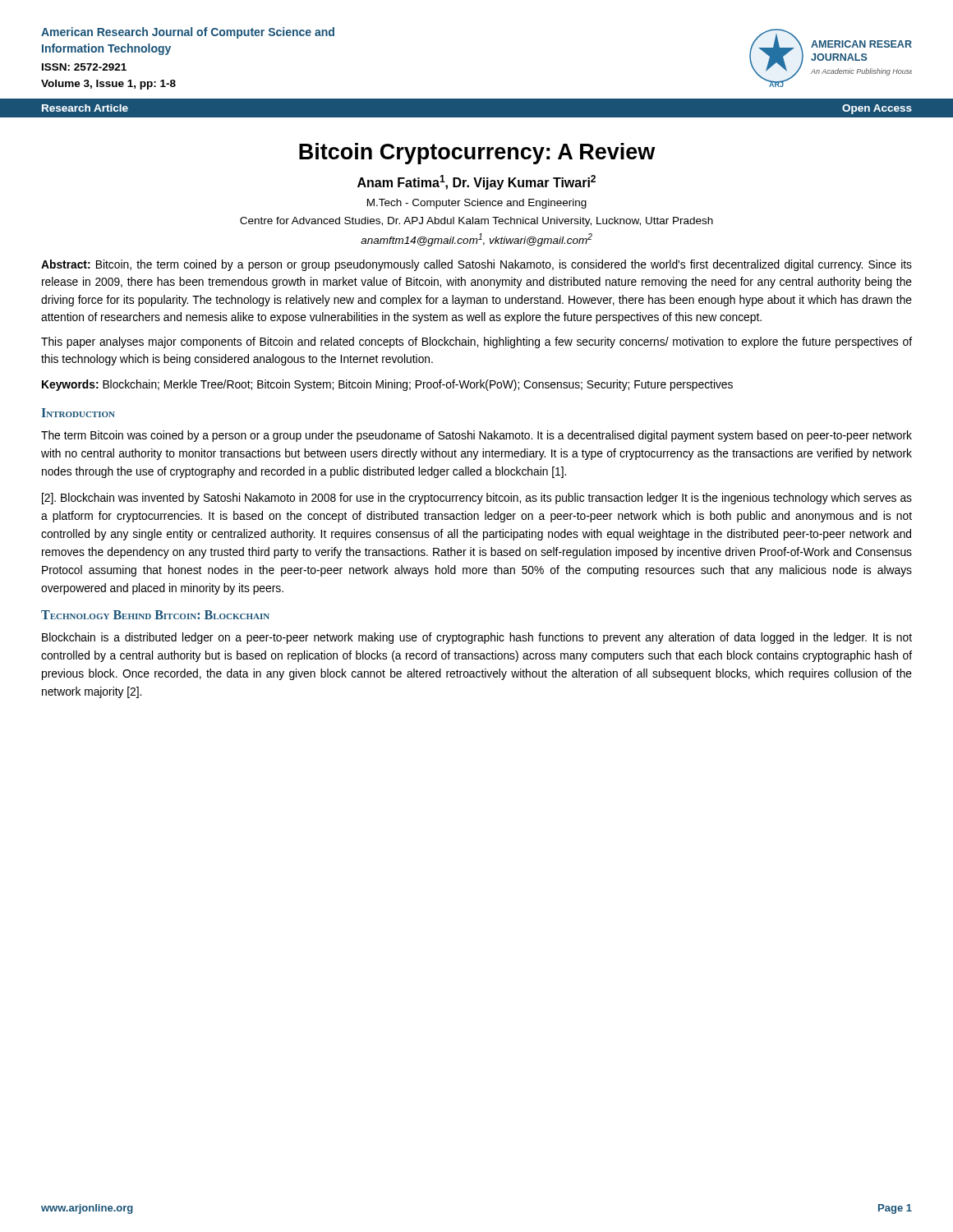Point to "Technology Behind Bitcoin: Blockchain"
The width and height of the screenshot is (953, 1232).
point(155,615)
